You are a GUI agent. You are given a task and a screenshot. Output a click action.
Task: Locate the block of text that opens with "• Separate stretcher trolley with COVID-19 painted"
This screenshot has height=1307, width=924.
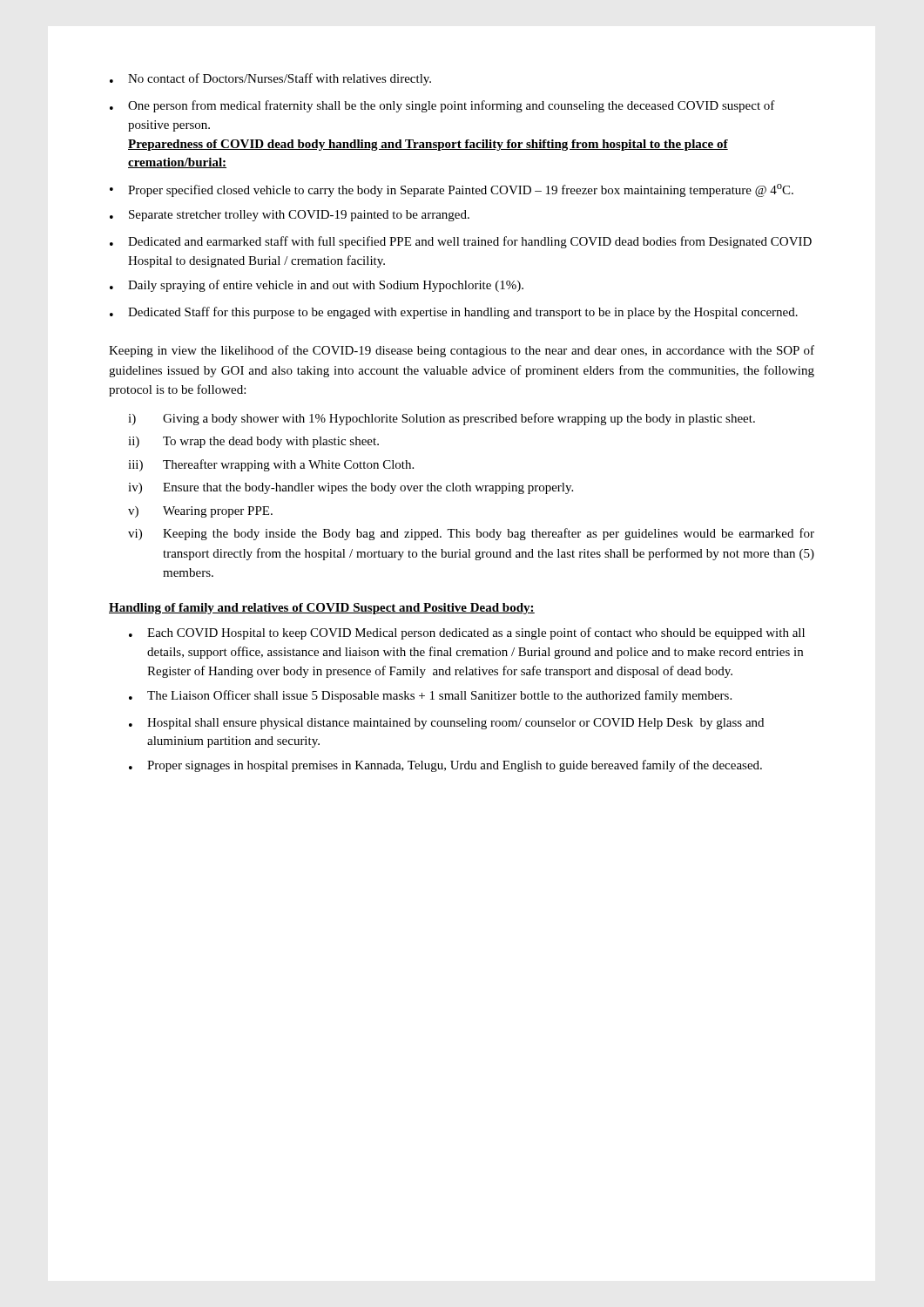pyautogui.click(x=462, y=217)
